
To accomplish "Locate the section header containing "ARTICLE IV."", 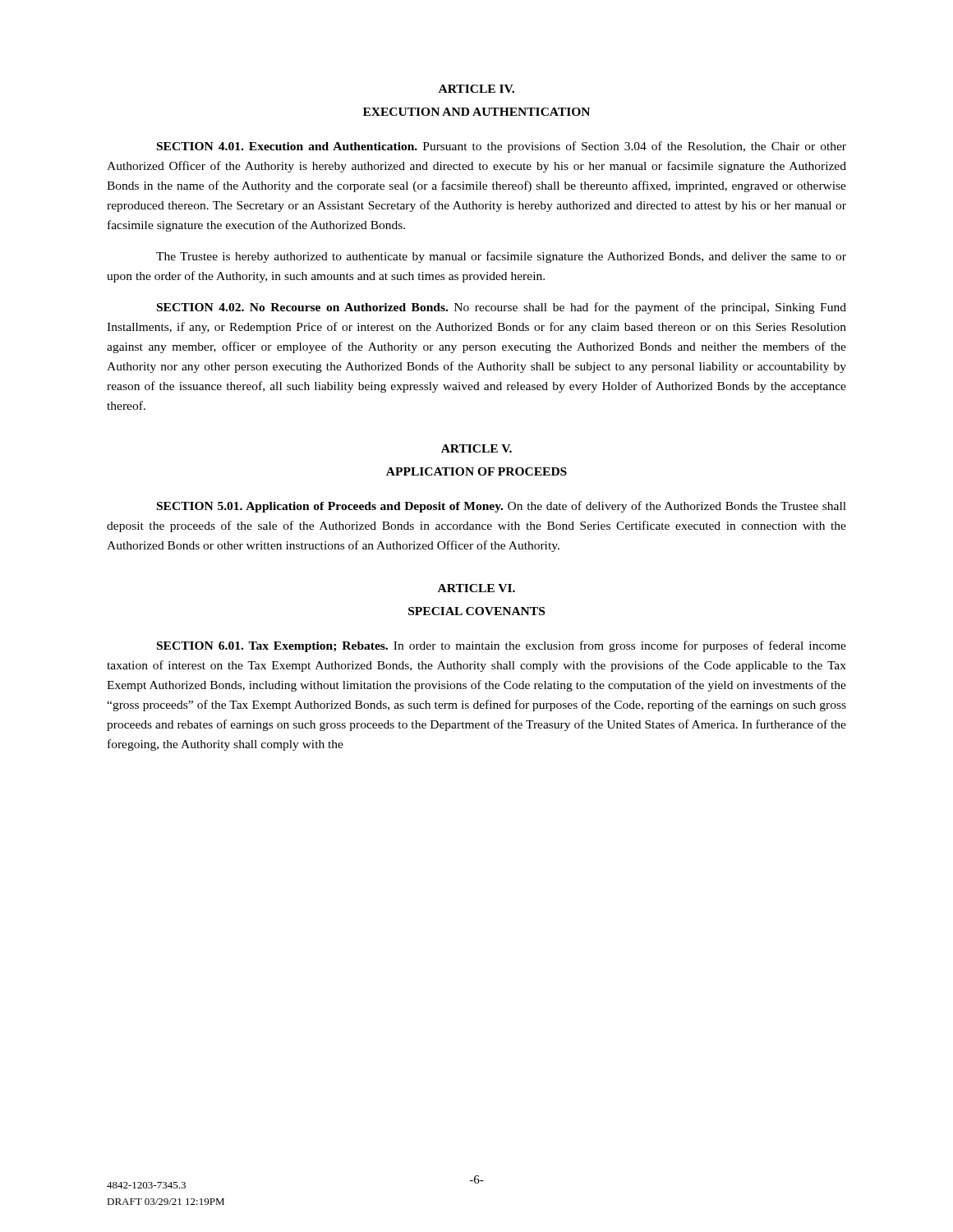I will point(476,88).
